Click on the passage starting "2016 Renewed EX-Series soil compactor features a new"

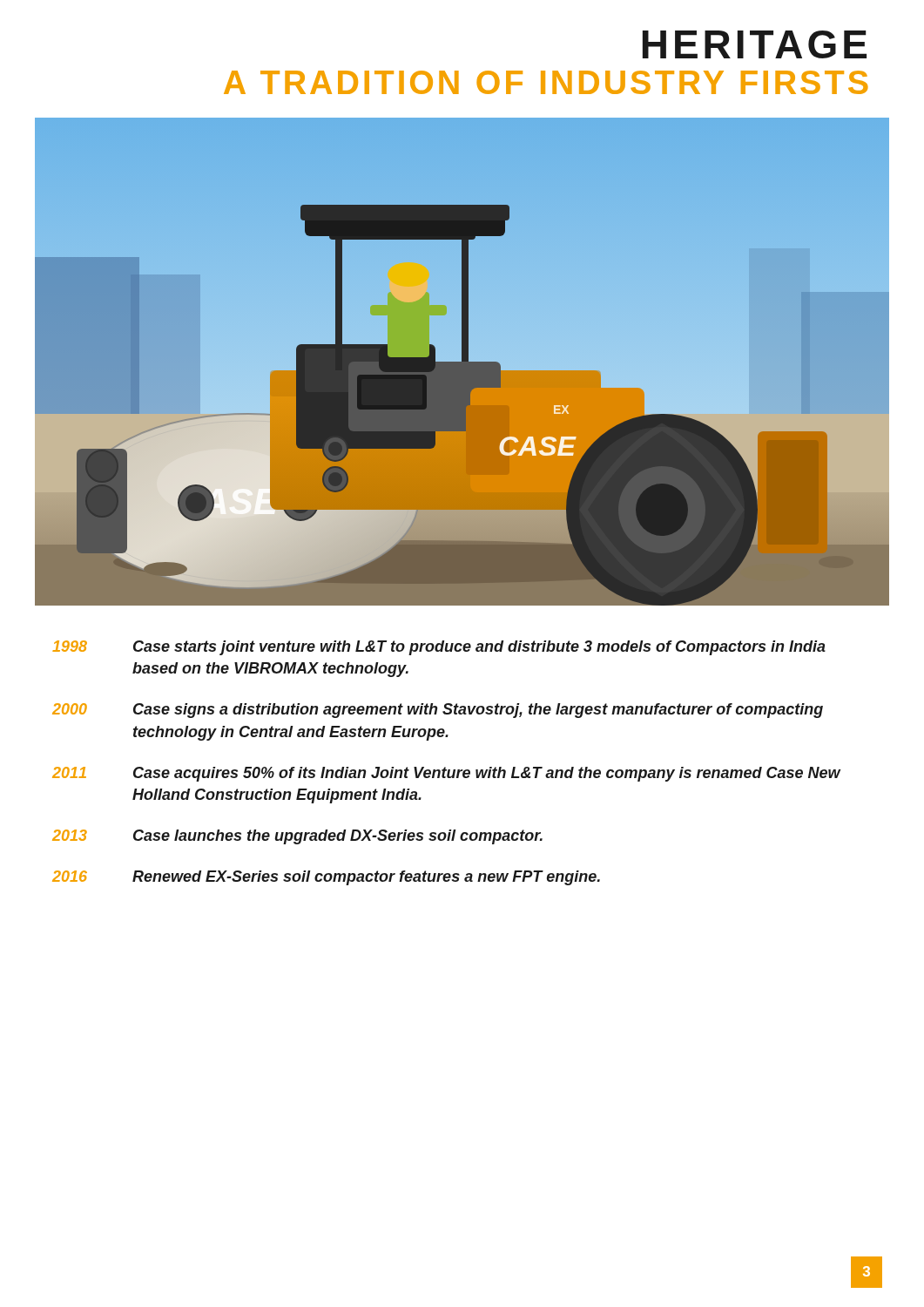pos(327,877)
